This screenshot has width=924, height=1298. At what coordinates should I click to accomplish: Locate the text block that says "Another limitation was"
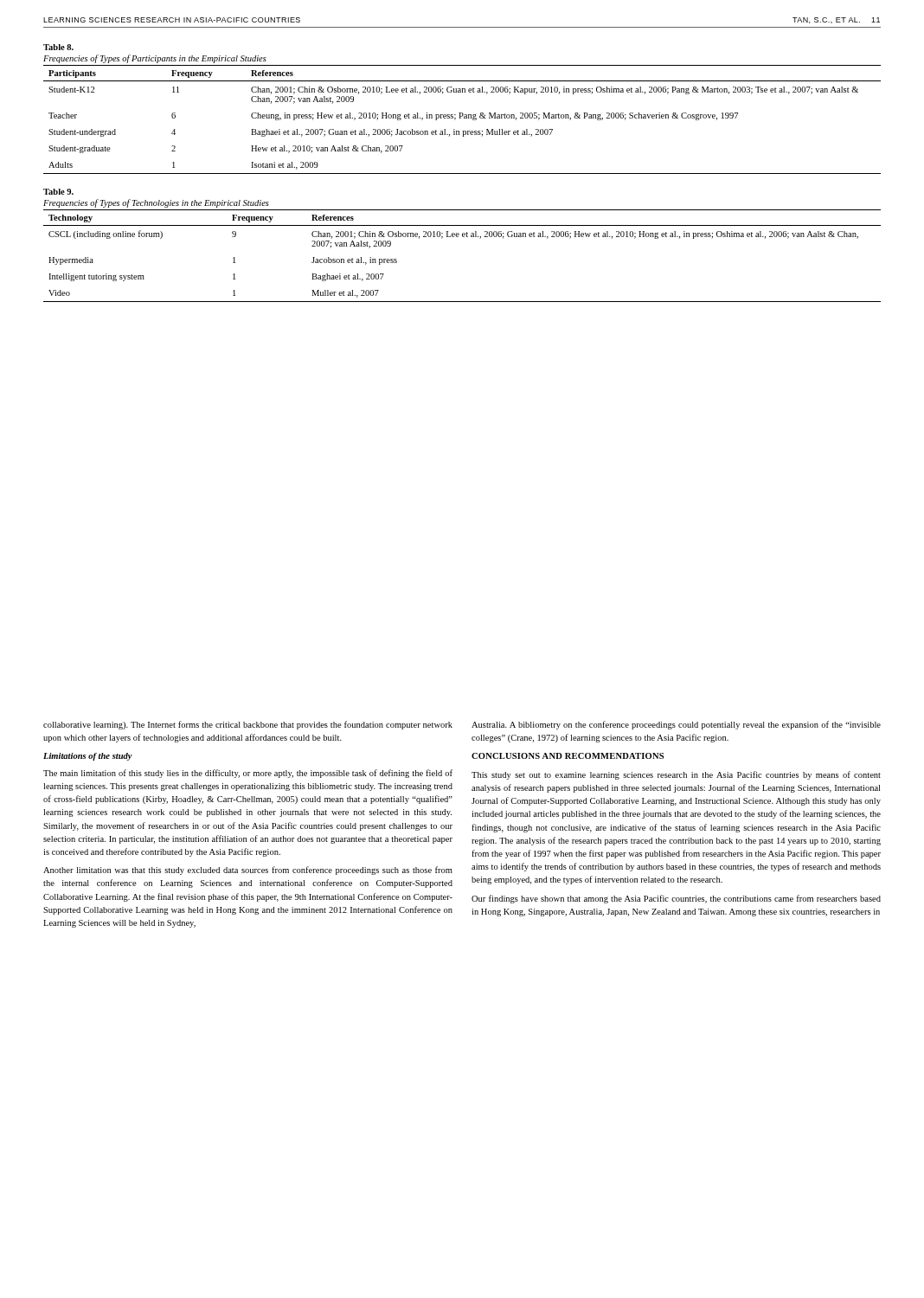pos(248,897)
